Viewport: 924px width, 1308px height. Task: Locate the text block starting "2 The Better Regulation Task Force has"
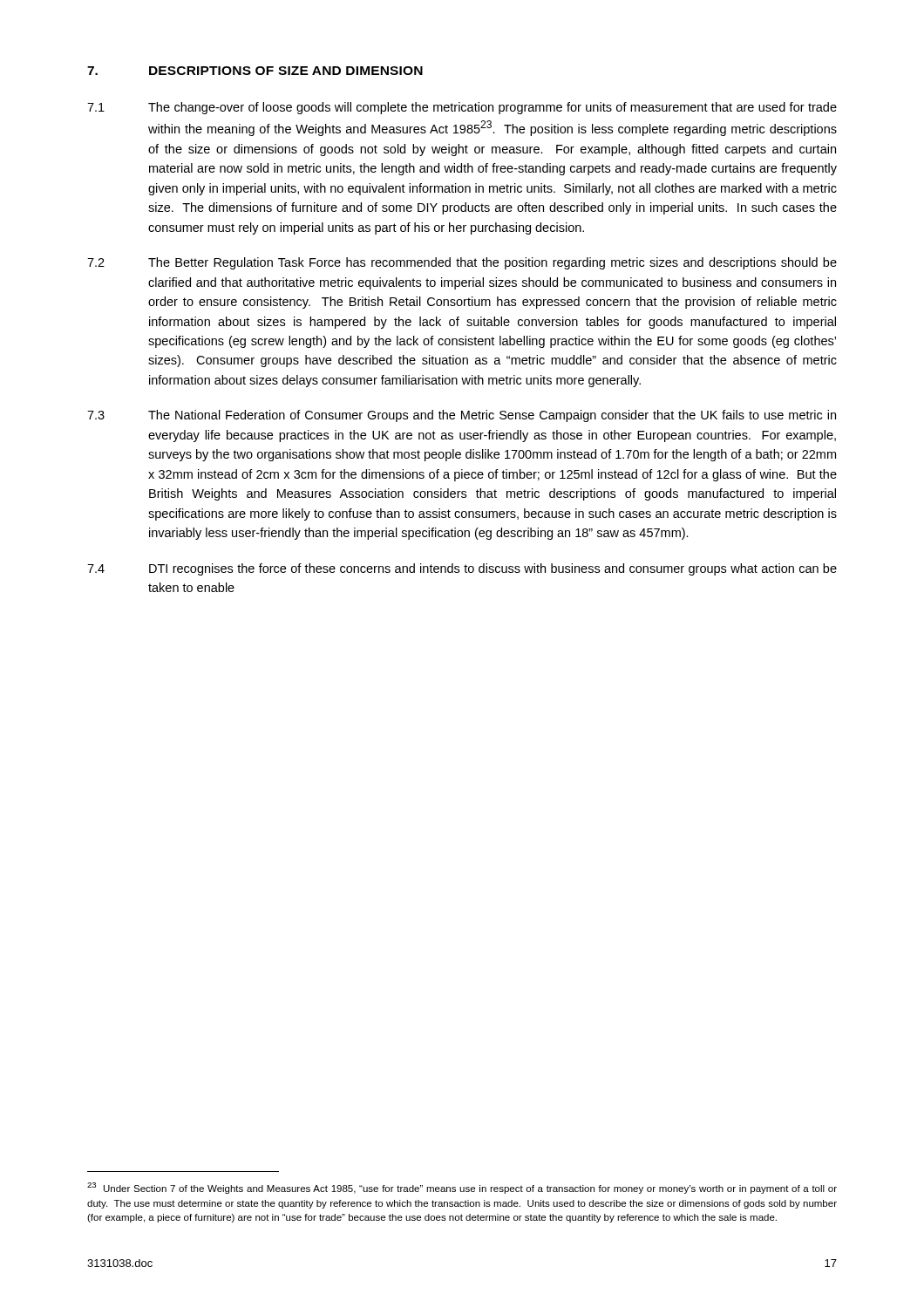pyautogui.click(x=462, y=322)
